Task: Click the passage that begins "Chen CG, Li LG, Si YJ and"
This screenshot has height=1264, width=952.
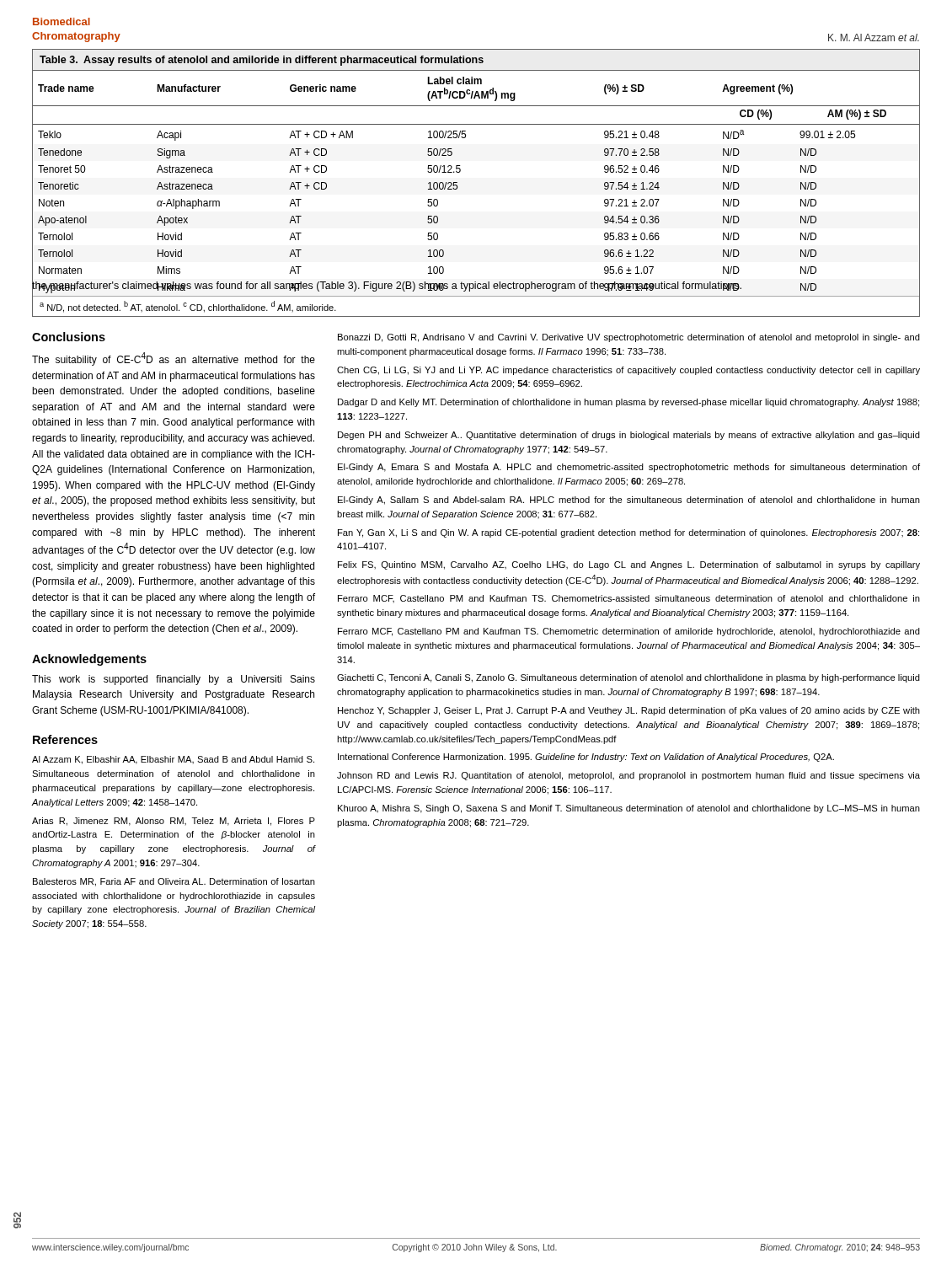Action: [x=629, y=377]
